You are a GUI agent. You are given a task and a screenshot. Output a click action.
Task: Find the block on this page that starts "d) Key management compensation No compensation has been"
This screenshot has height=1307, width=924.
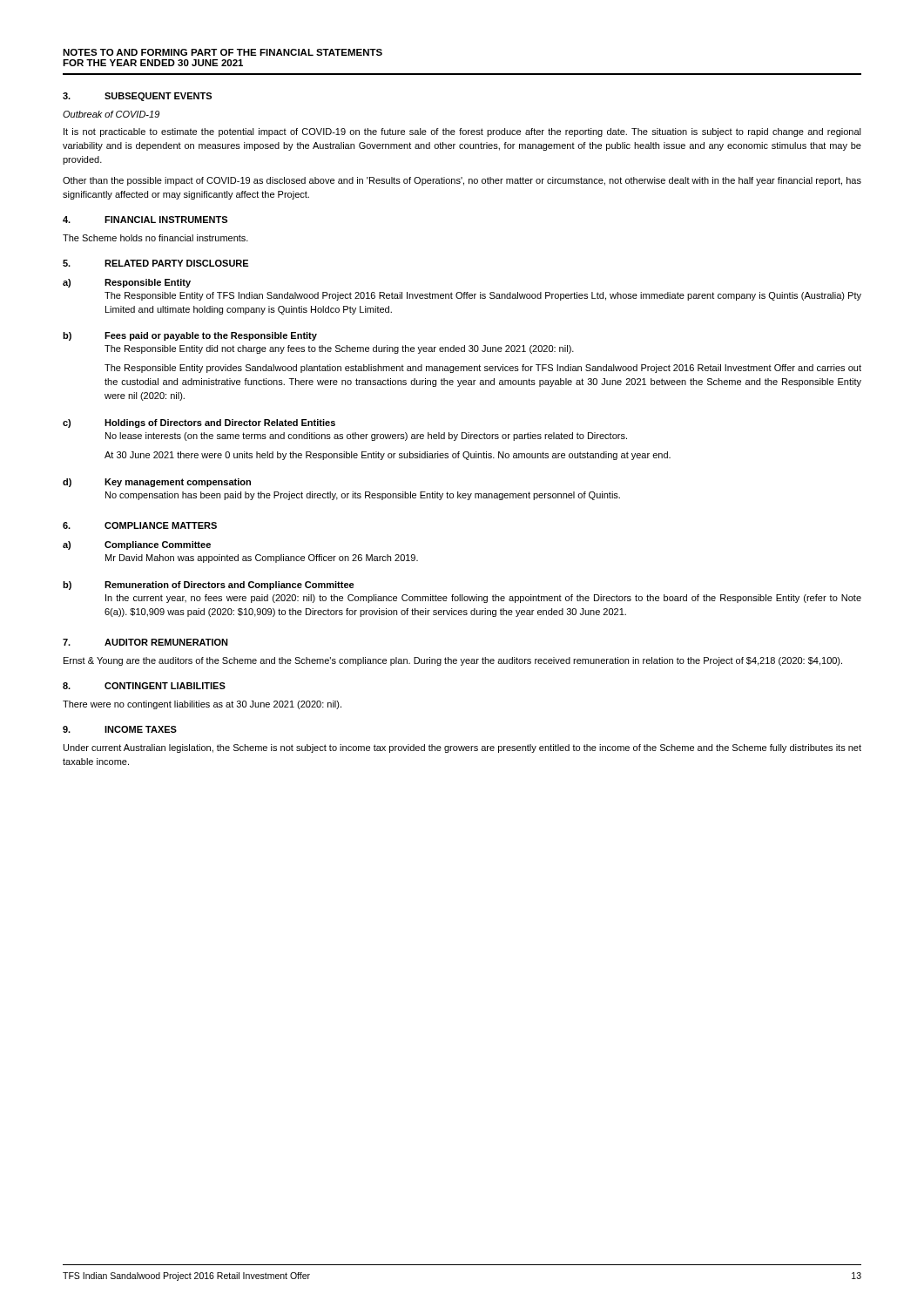tap(462, 492)
